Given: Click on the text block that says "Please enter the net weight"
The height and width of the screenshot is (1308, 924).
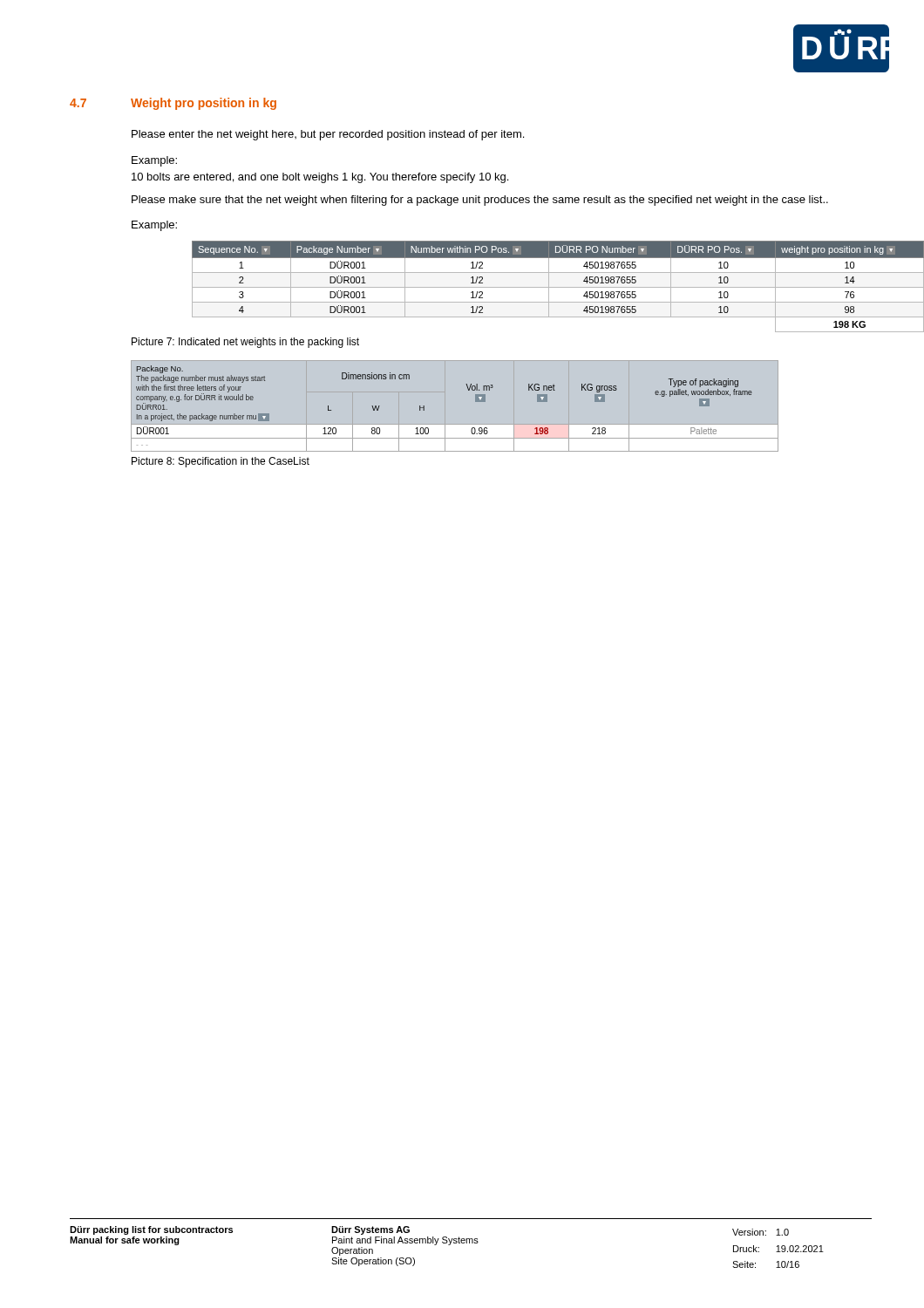Looking at the screenshot, I should click(x=328, y=134).
